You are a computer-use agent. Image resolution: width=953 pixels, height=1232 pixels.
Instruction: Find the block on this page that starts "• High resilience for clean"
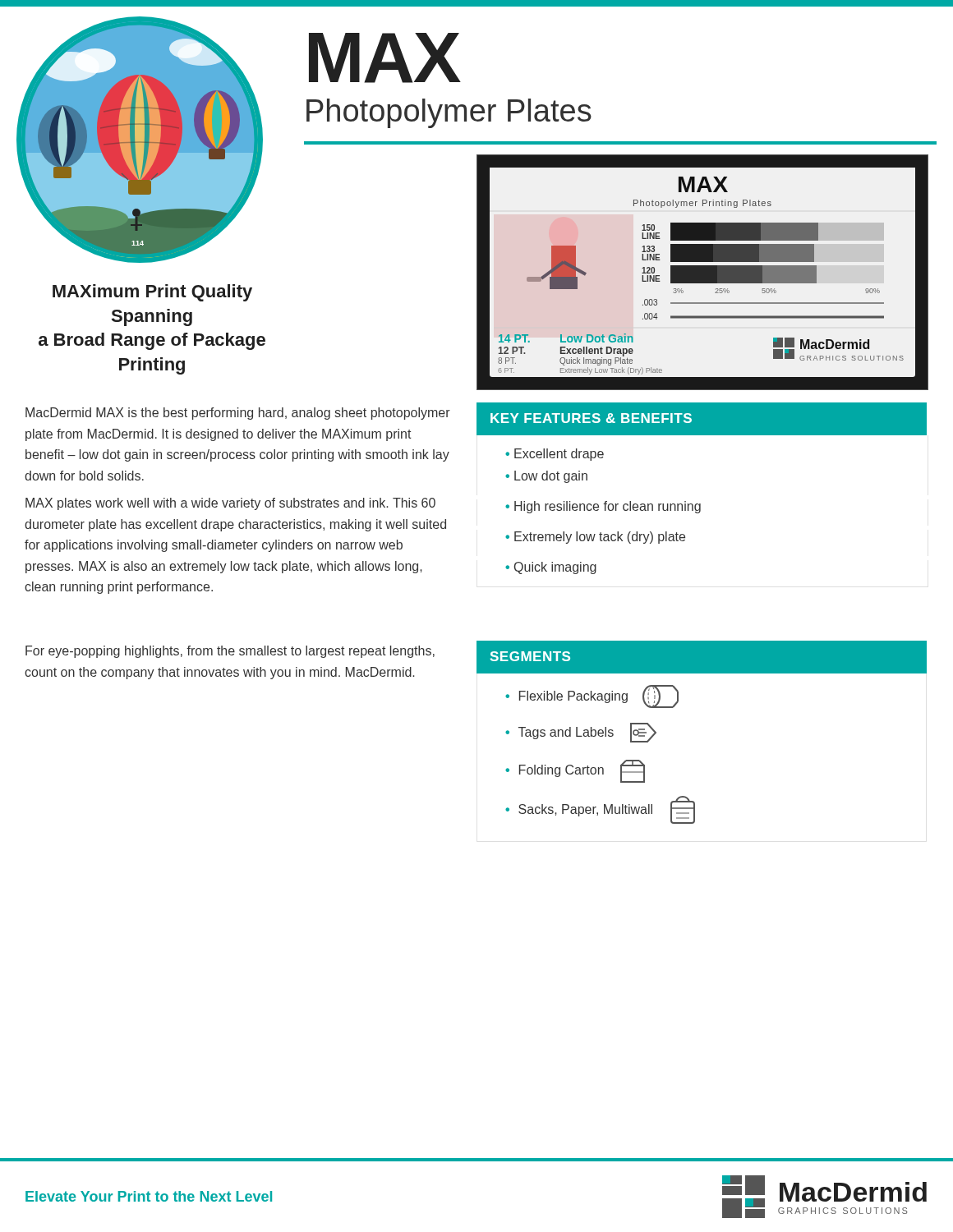pos(702,513)
